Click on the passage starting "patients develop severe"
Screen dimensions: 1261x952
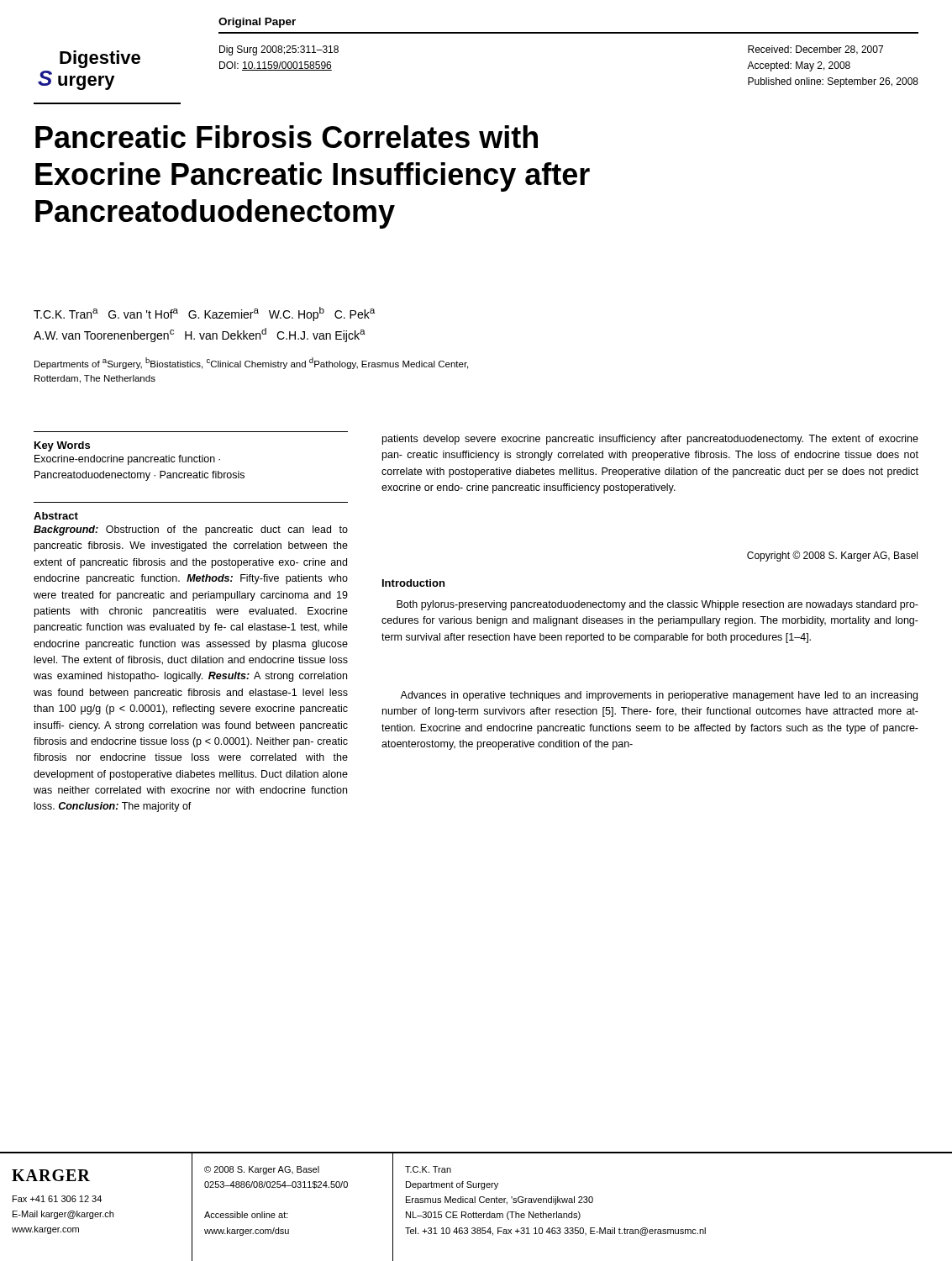(650, 463)
